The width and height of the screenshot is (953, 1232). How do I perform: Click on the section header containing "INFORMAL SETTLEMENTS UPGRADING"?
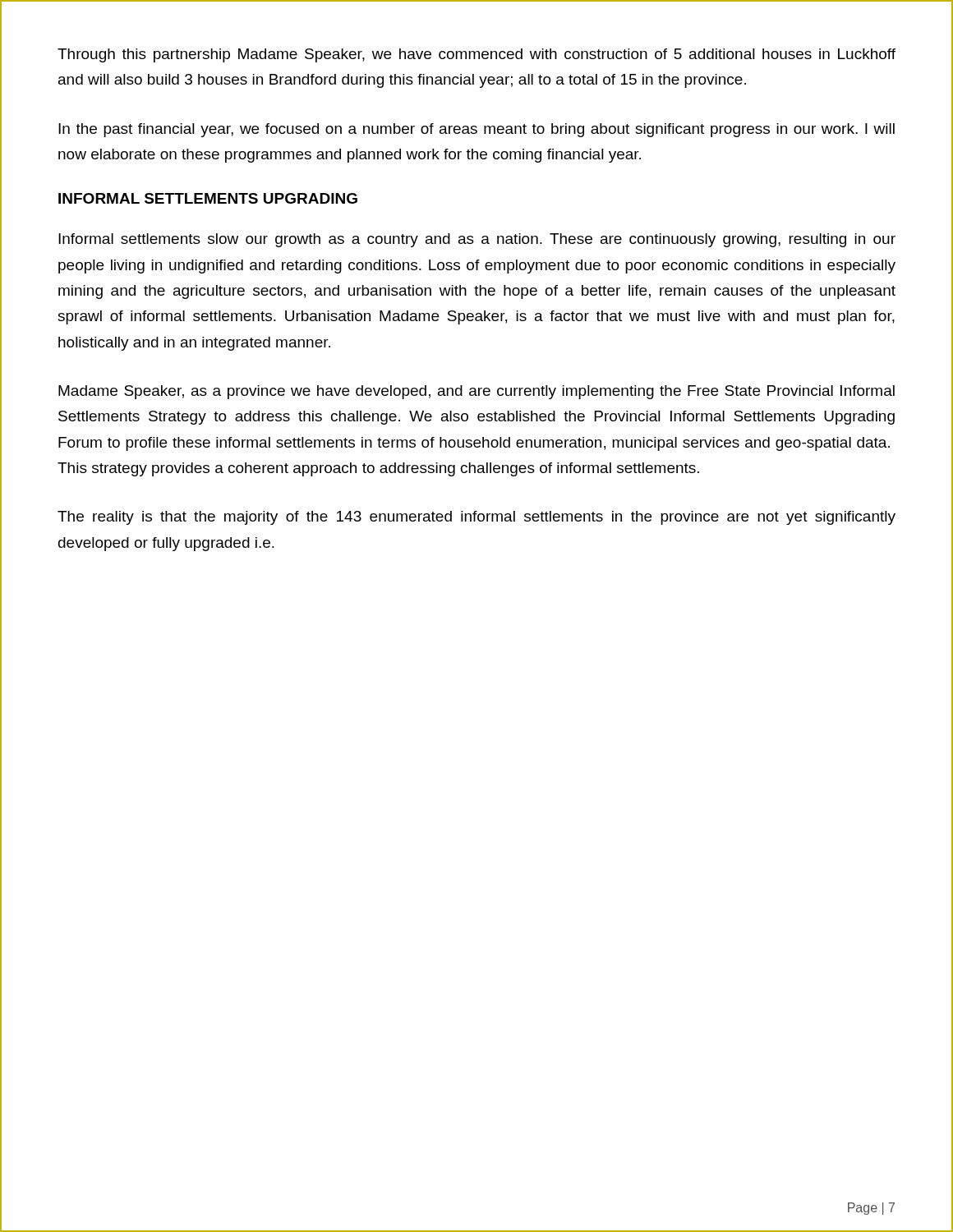pyautogui.click(x=208, y=199)
